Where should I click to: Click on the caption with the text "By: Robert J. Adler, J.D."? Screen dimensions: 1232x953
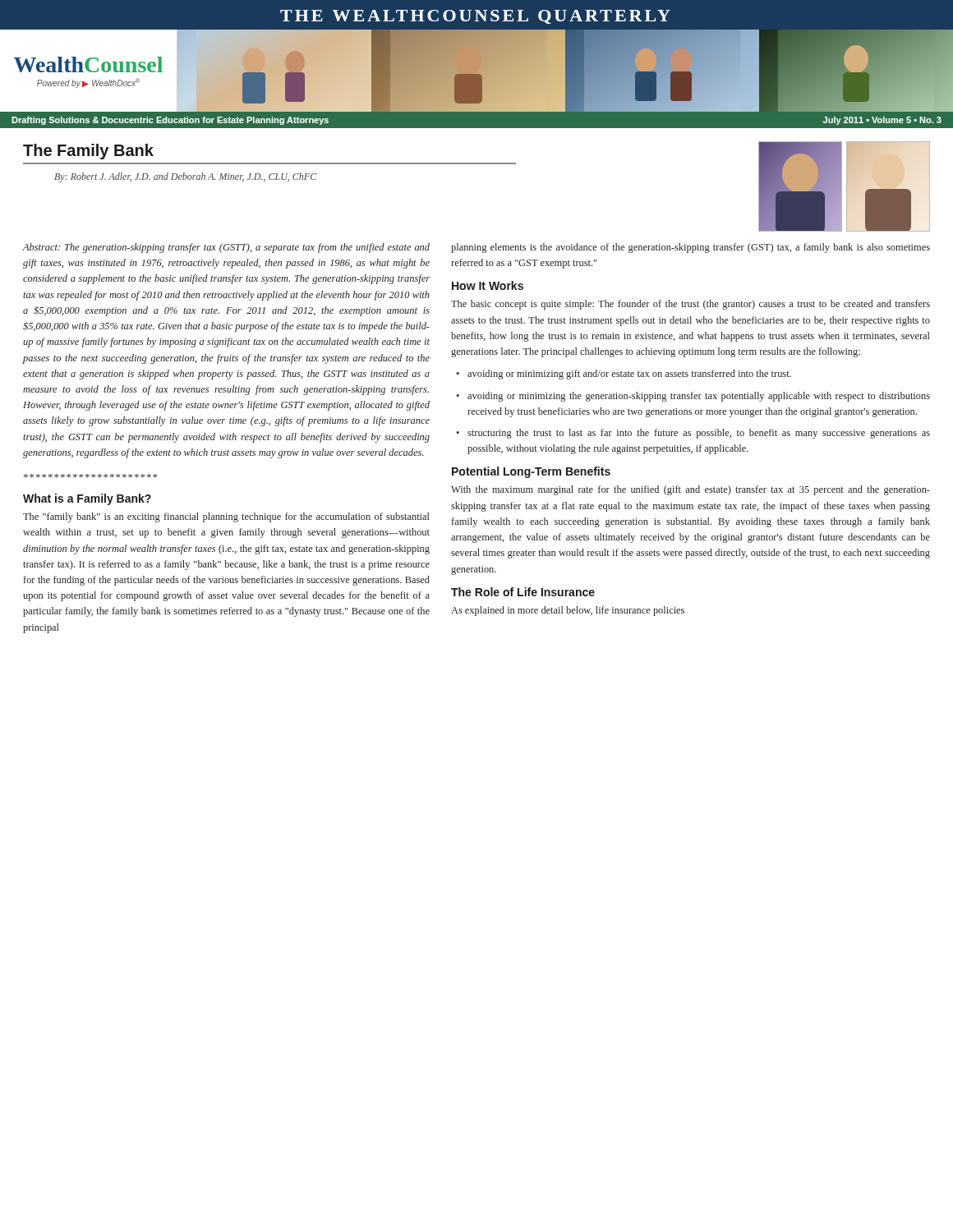[185, 177]
